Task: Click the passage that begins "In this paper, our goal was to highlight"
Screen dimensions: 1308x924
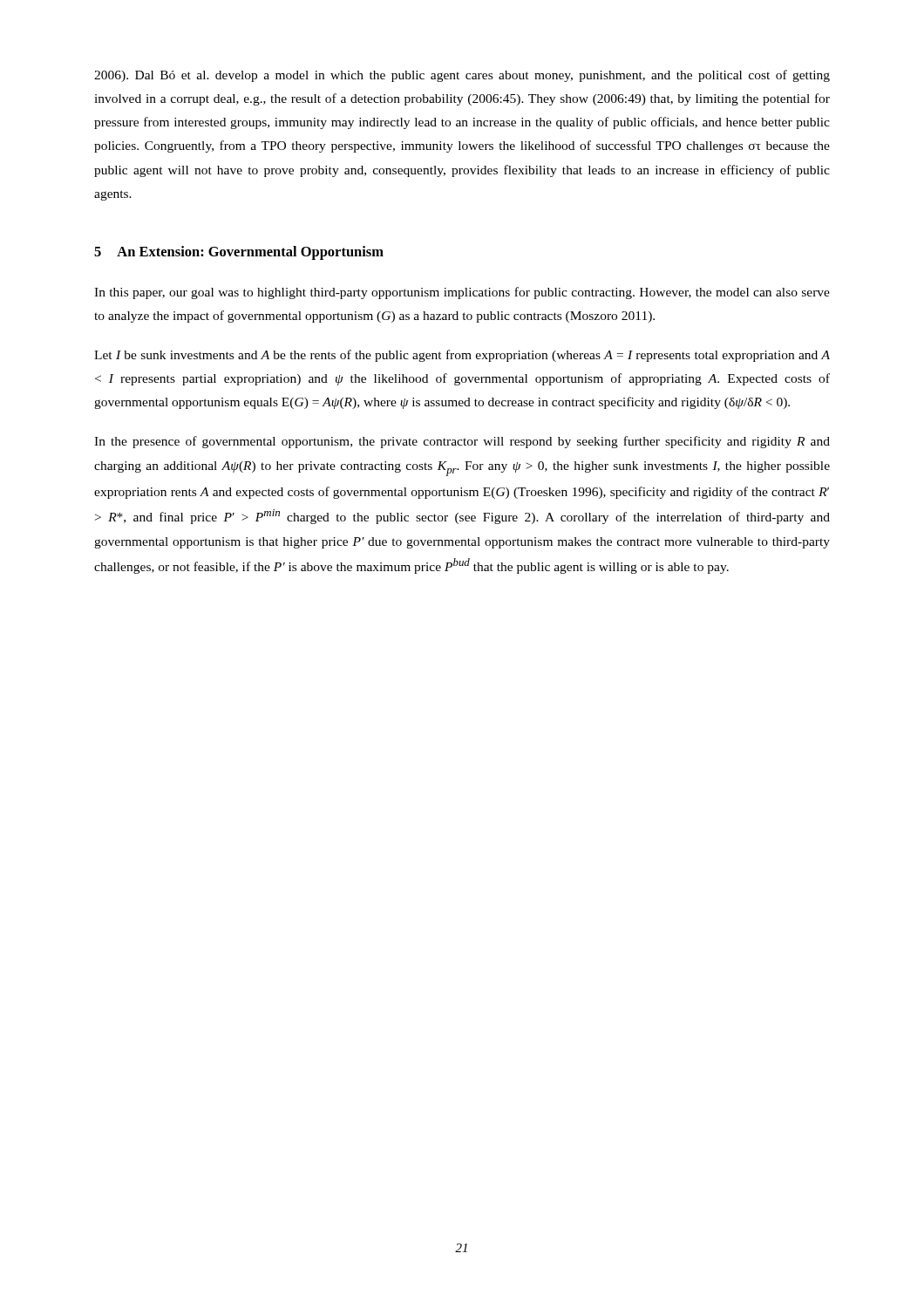Action: [x=462, y=303]
